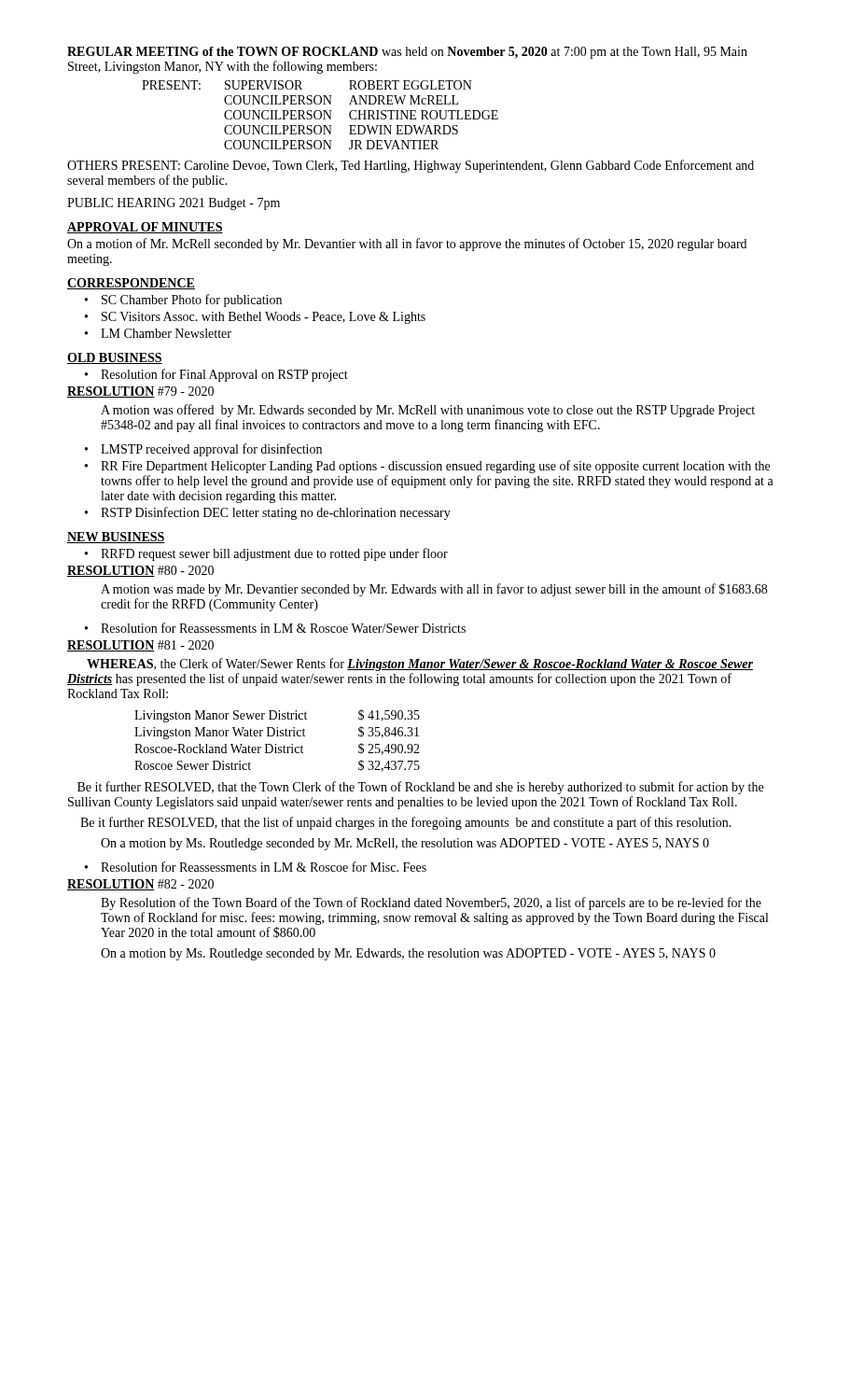Locate the region starting "•LM Chamber Newsletter"
Screen dimensions: 1400x850
pos(158,334)
